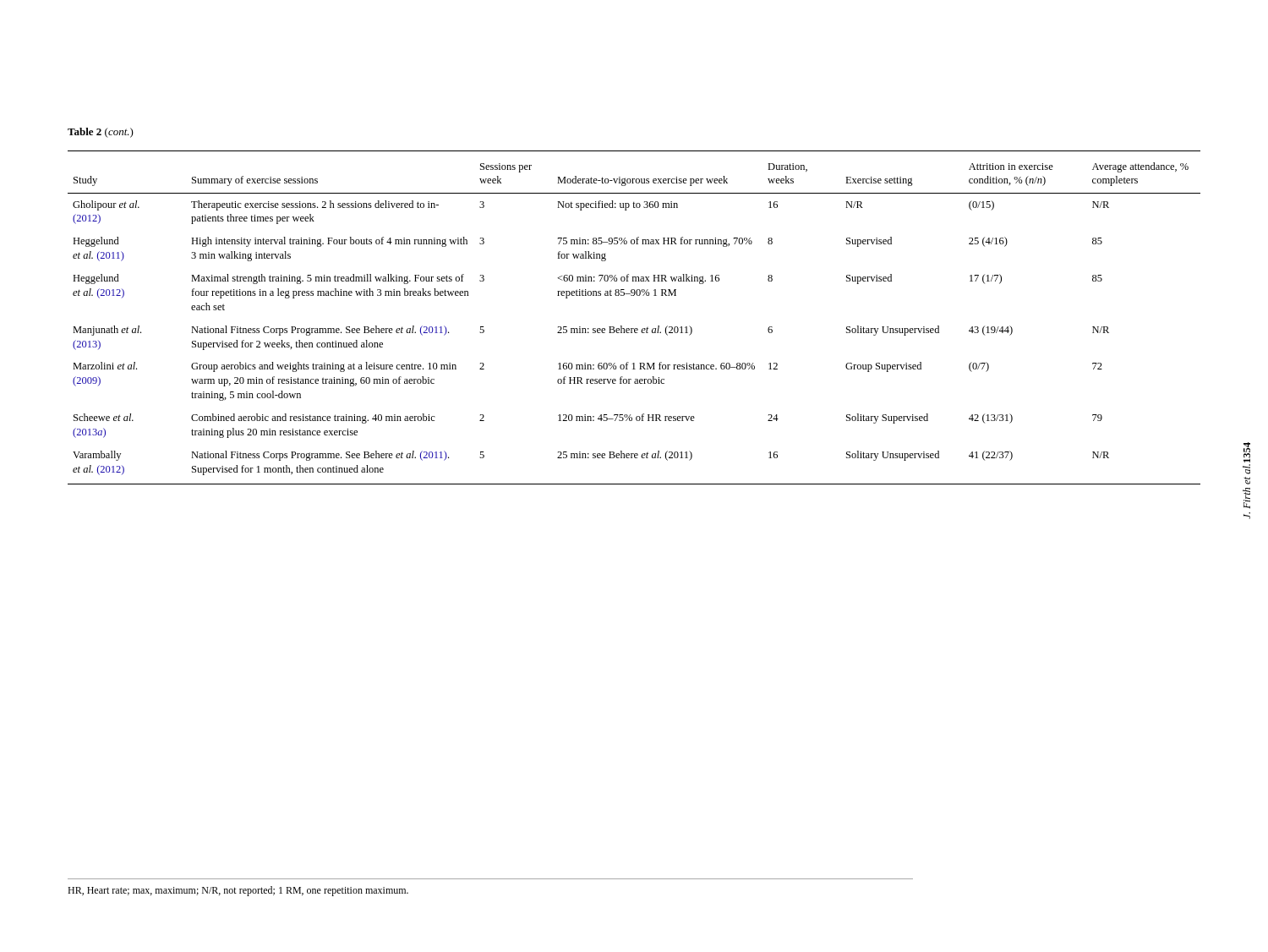Locate the element starting "HR, Heart rate; max, maximum; N/R, not reported;"
The height and width of the screenshot is (952, 1268).
tap(238, 890)
